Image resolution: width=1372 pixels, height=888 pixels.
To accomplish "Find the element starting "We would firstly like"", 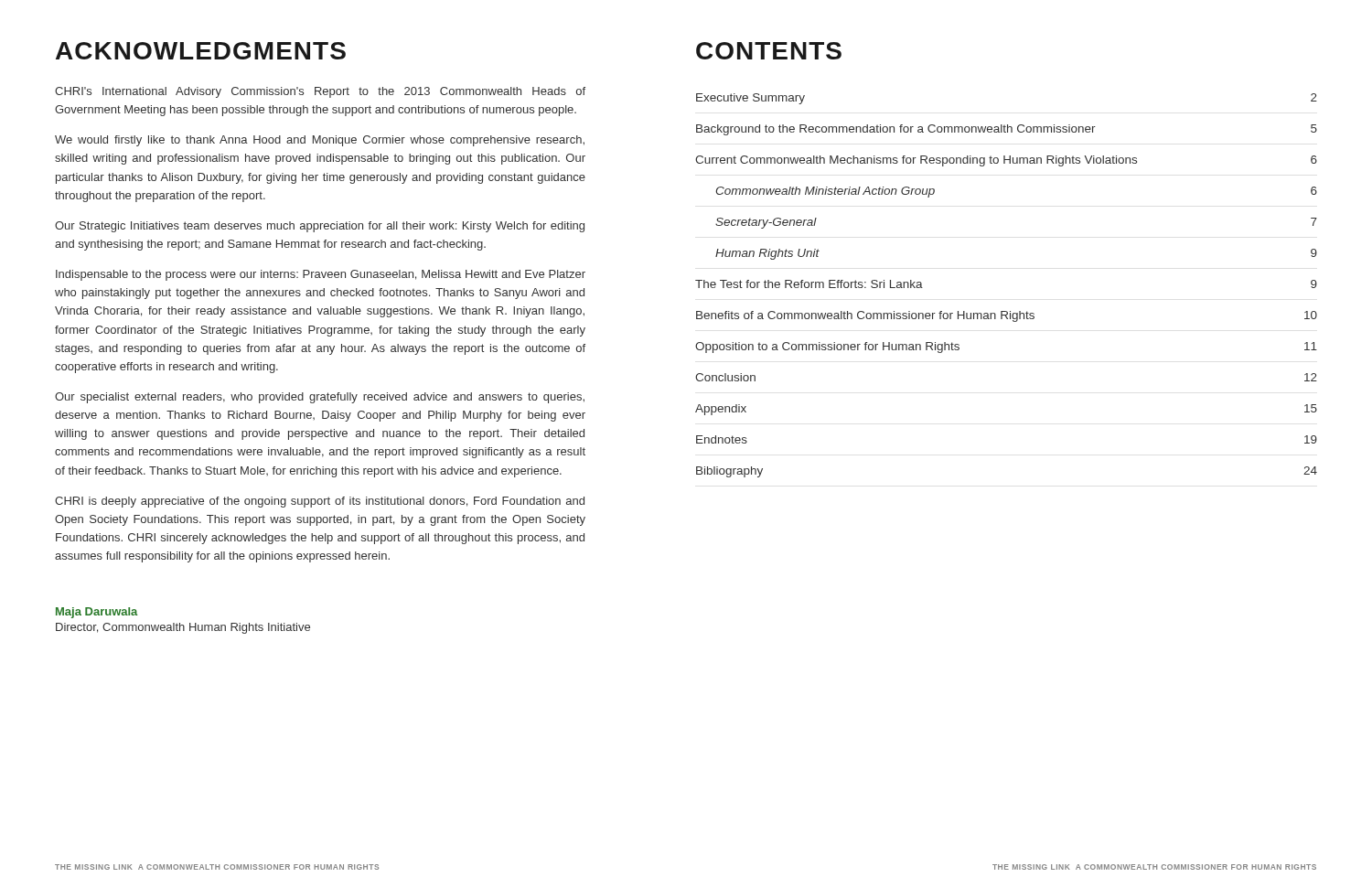I will tap(320, 167).
